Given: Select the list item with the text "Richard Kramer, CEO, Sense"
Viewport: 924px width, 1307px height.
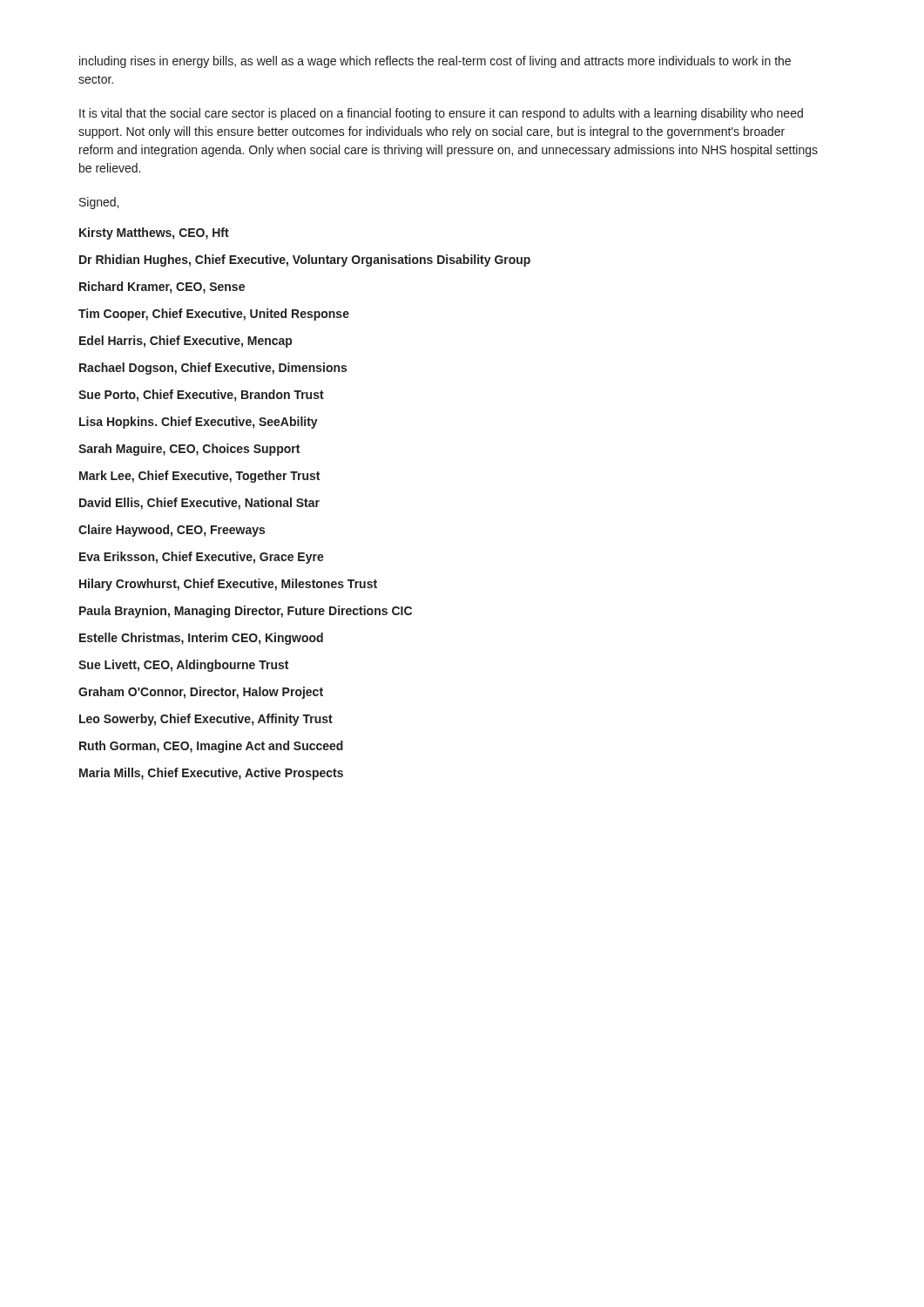Looking at the screenshot, I should point(162,287).
